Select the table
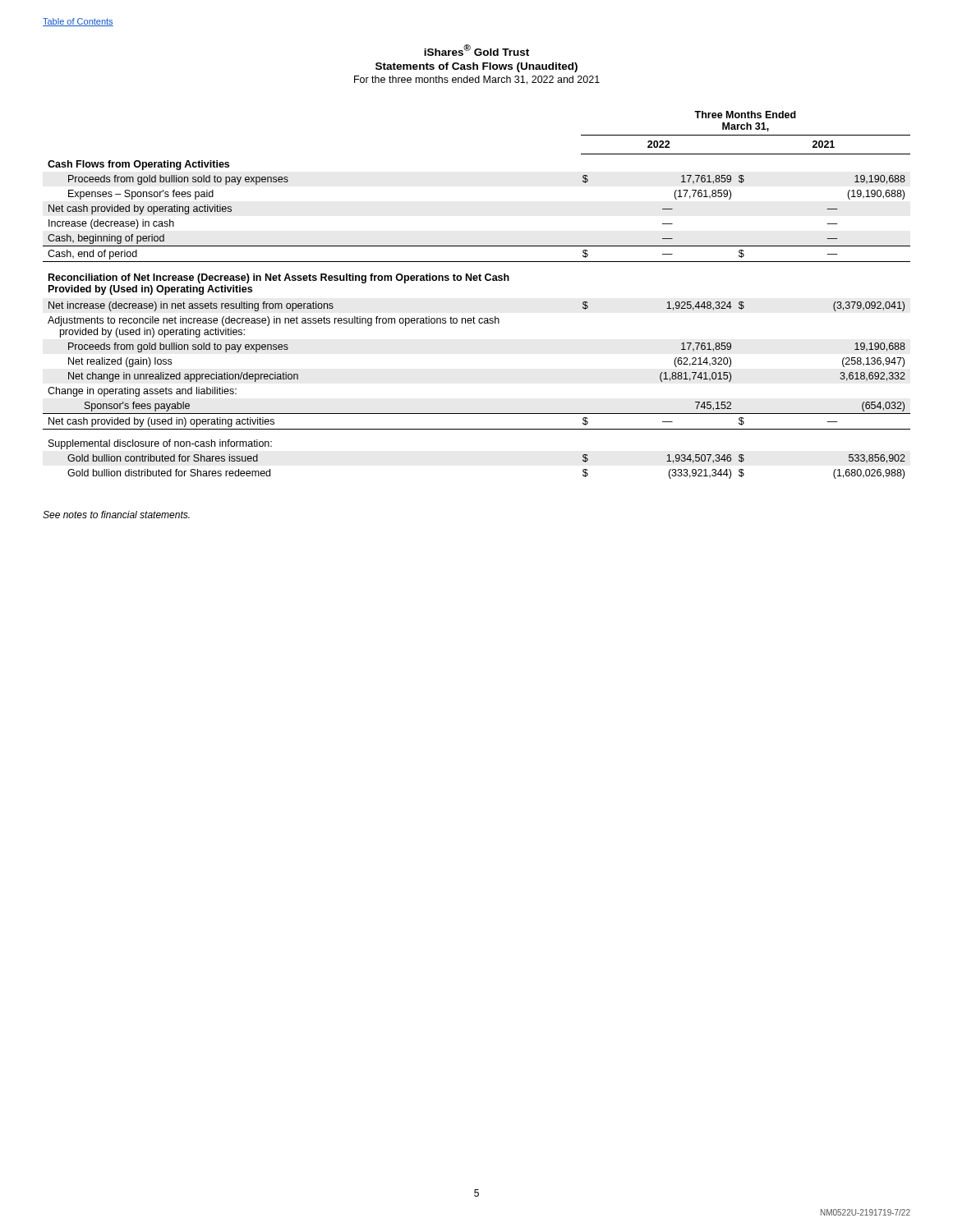953x1232 pixels. (476, 293)
